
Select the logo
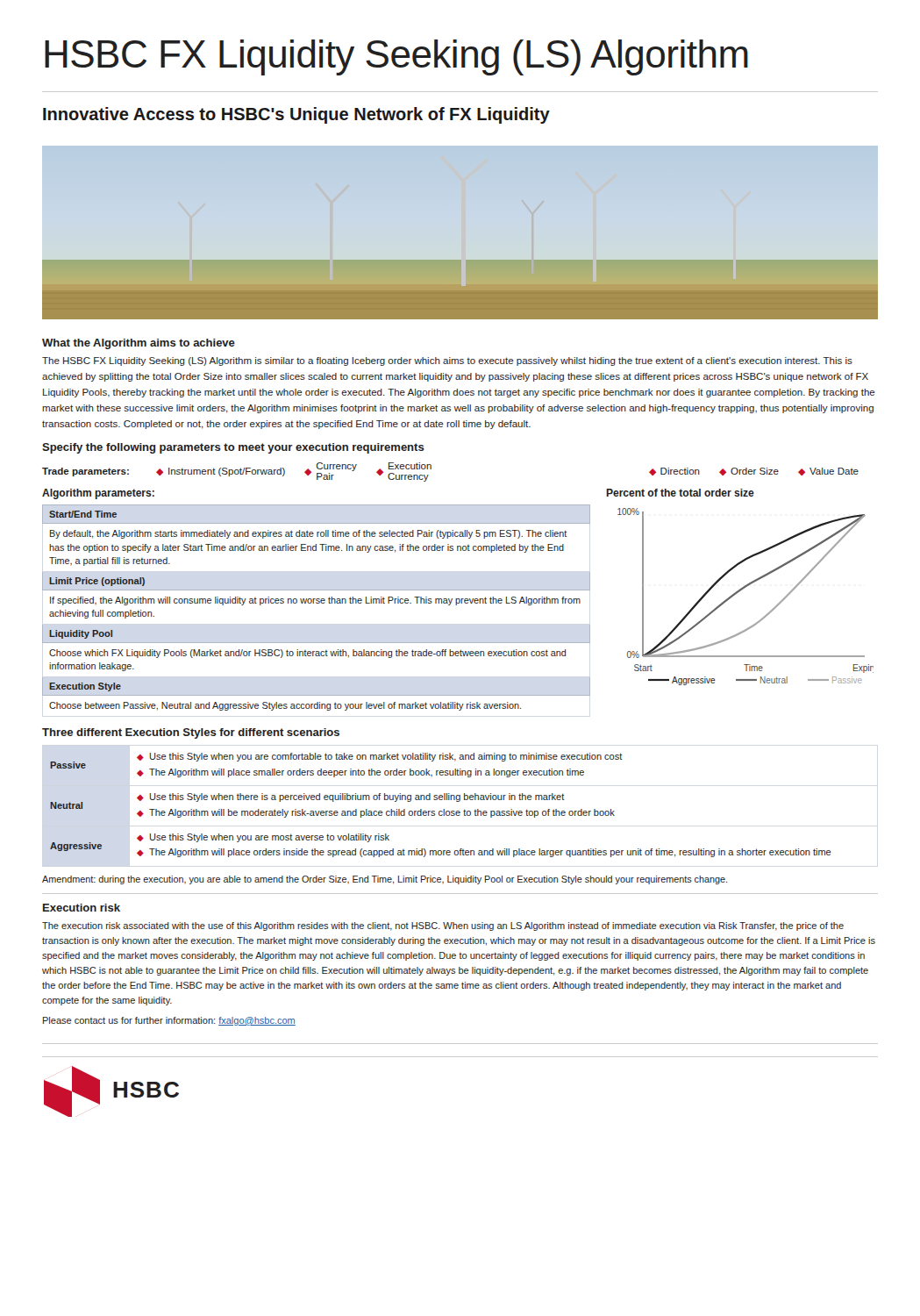pos(460,1086)
